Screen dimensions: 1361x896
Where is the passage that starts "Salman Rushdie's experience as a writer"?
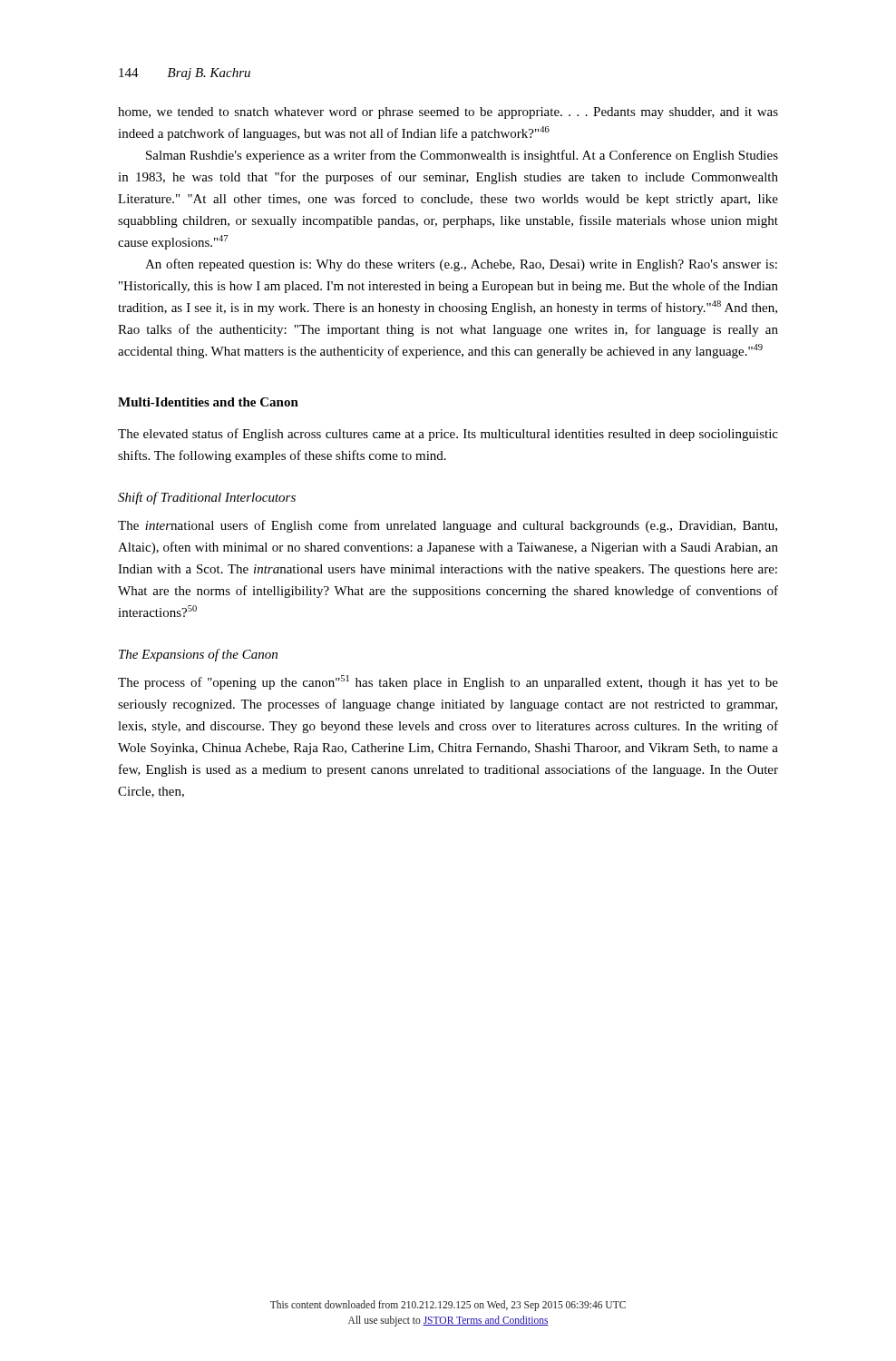[x=448, y=199]
